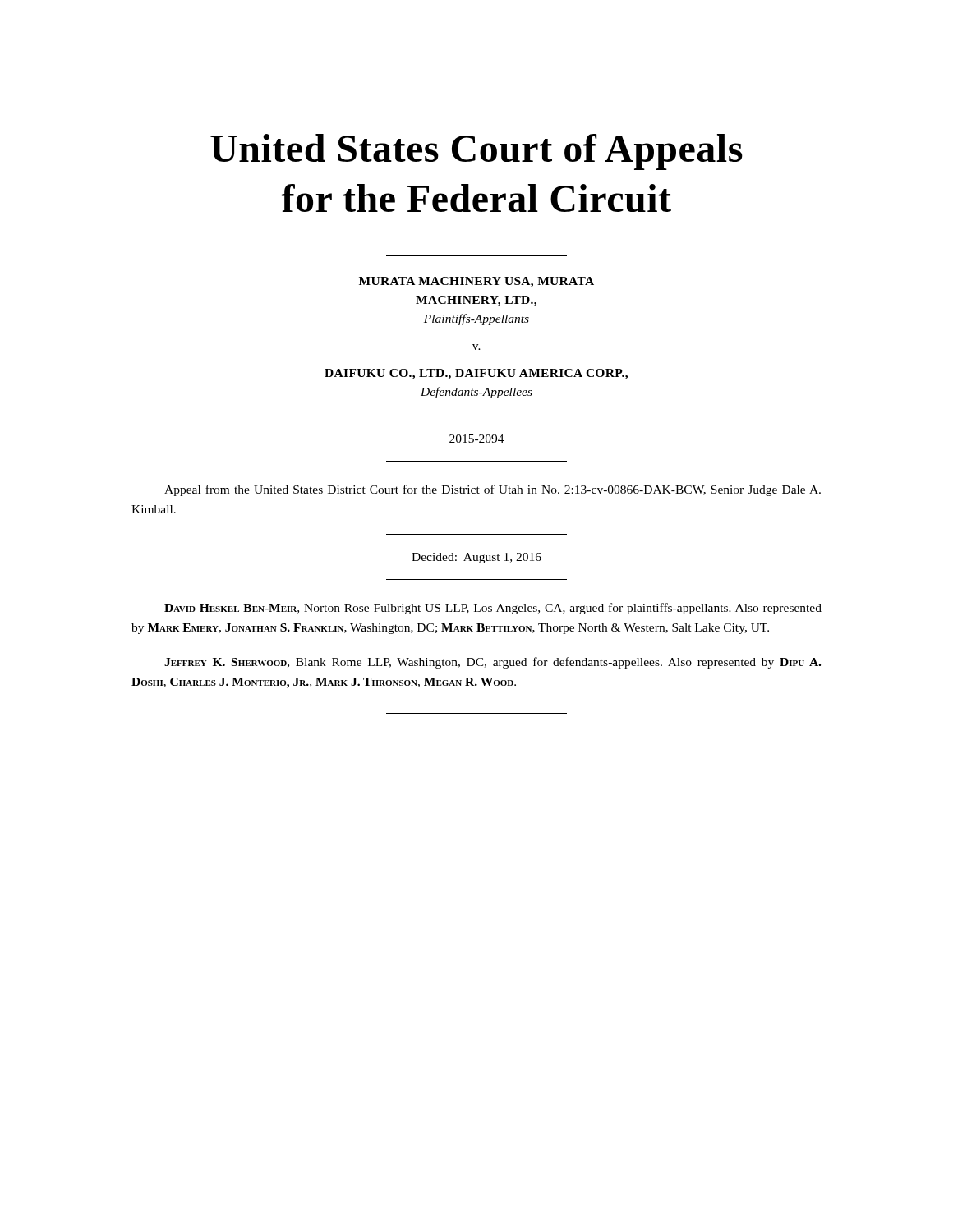
Task: Click on the region starting "Decided: August 1, 2016"
Action: coord(476,557)
